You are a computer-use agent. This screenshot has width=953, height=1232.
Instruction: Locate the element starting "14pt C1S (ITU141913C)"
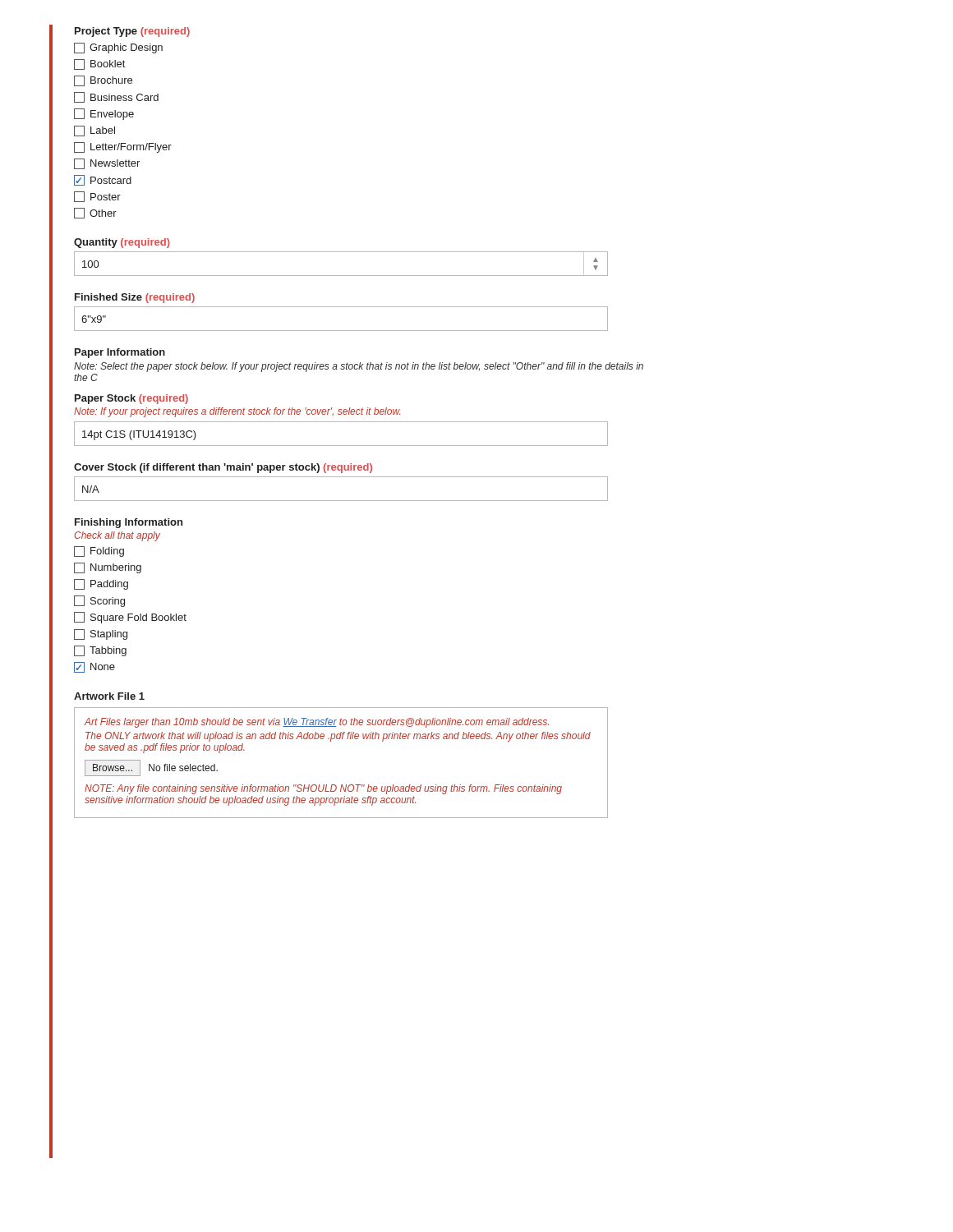pyautogui.click(x=341, y=434)
